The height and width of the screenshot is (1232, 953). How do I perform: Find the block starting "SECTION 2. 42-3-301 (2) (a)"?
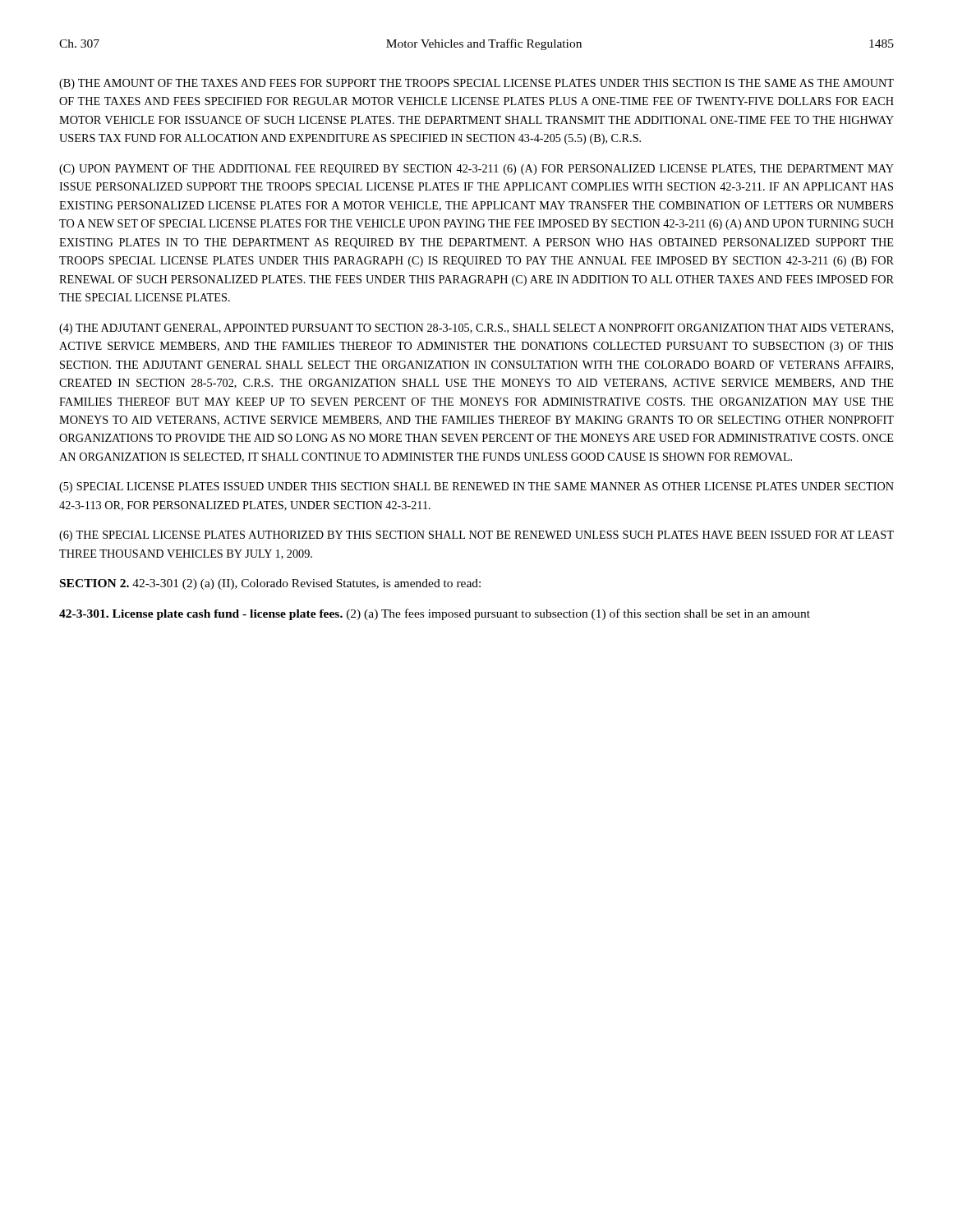(270, 583)
